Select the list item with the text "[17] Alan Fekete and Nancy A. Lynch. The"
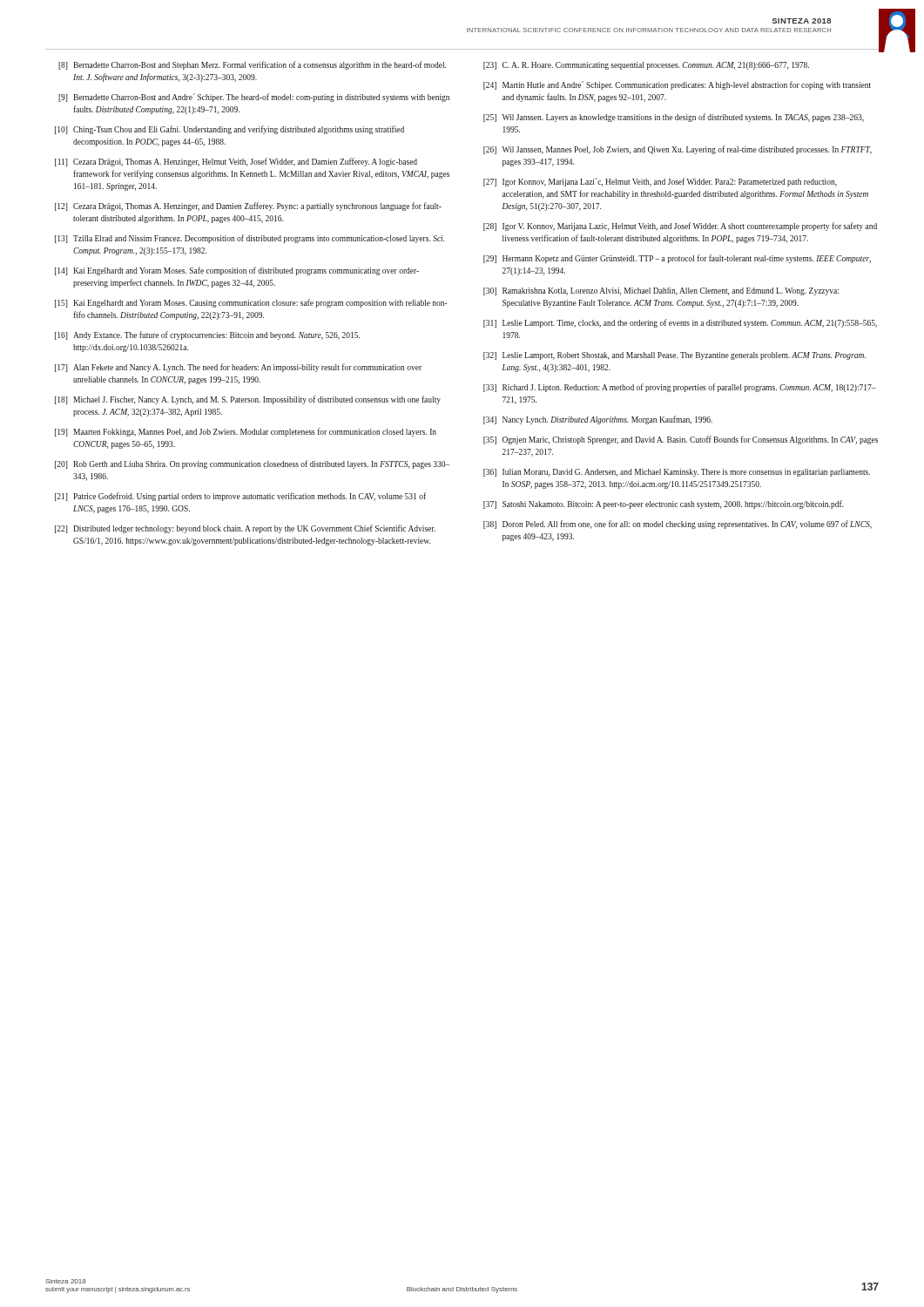 point(248,374)
